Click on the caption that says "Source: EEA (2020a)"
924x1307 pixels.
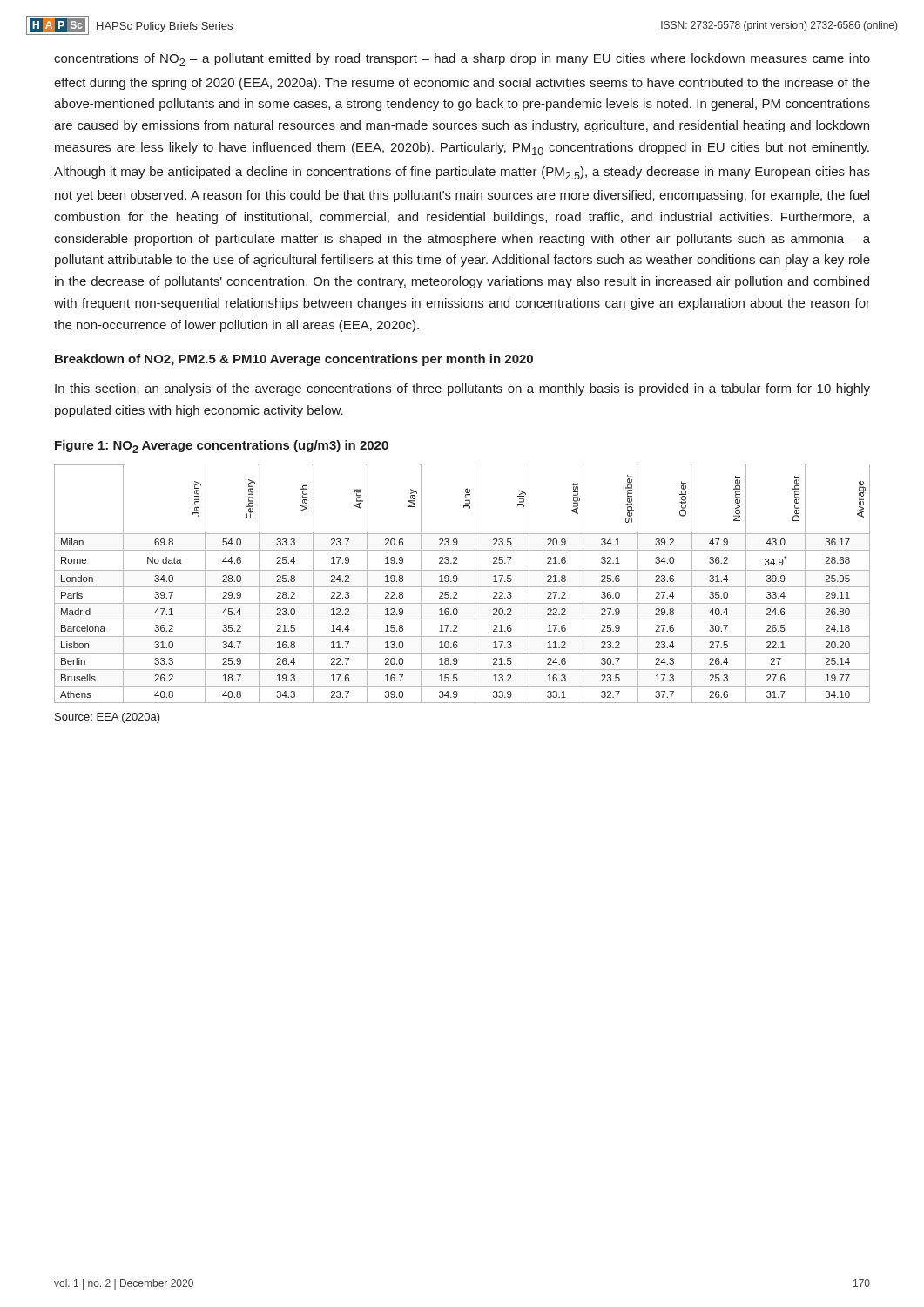tap(107, 716)
